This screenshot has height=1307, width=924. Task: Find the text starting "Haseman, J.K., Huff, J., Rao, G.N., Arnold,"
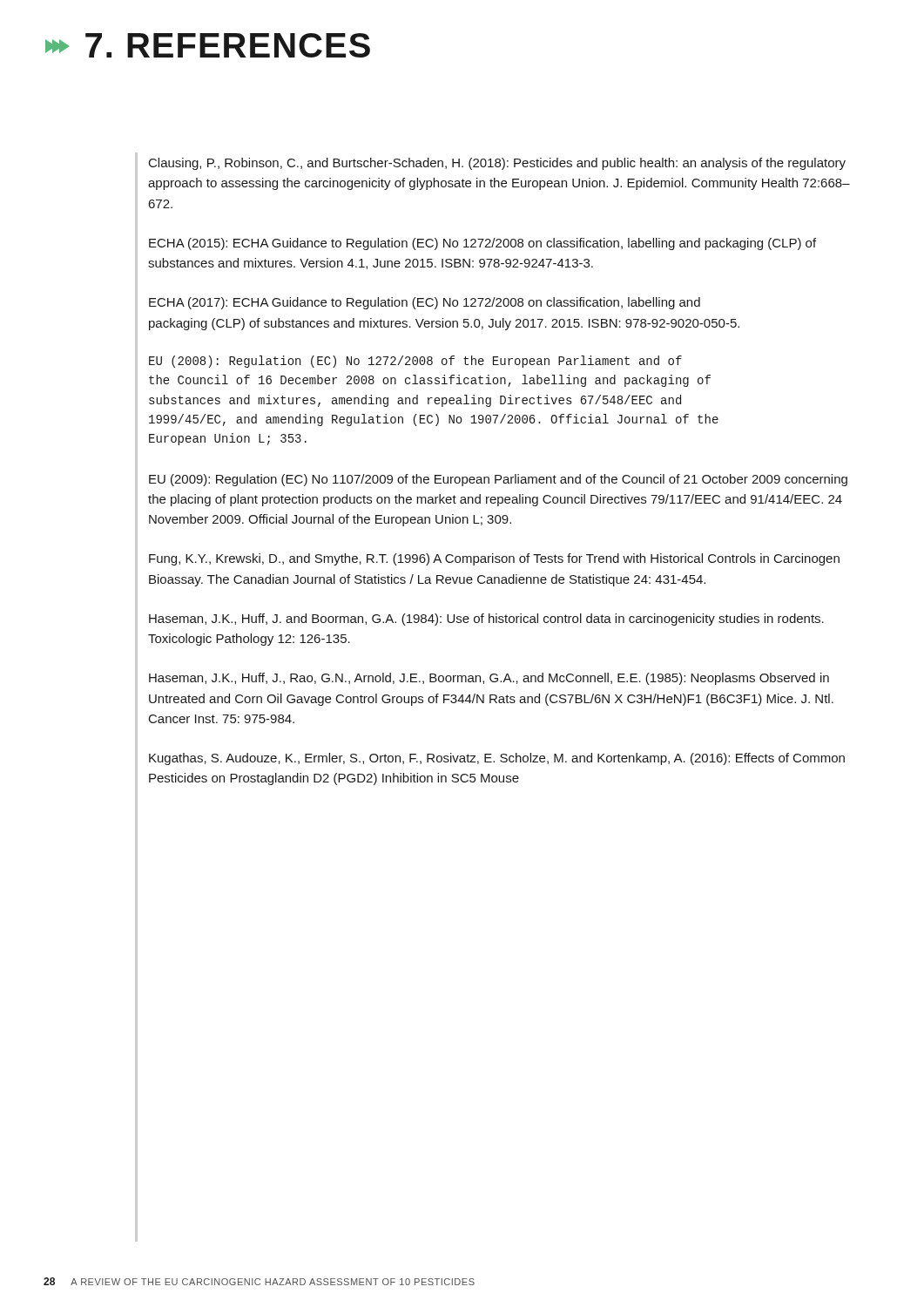click(x=491, y=698)
